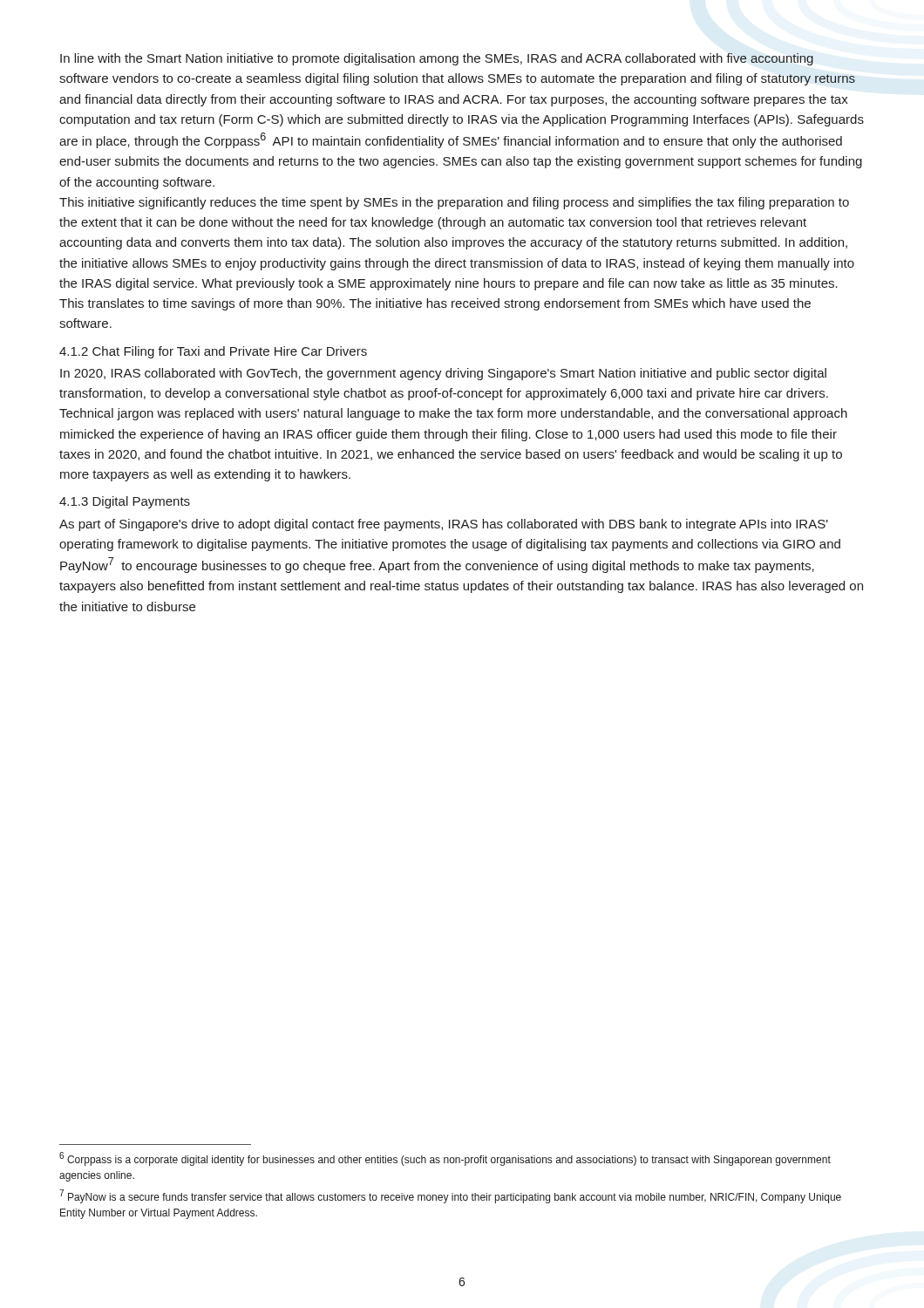Locate the text block containing "As part of Singapore's"
924x1308 pixels.
pyautogui.click(x=462, y=565)
